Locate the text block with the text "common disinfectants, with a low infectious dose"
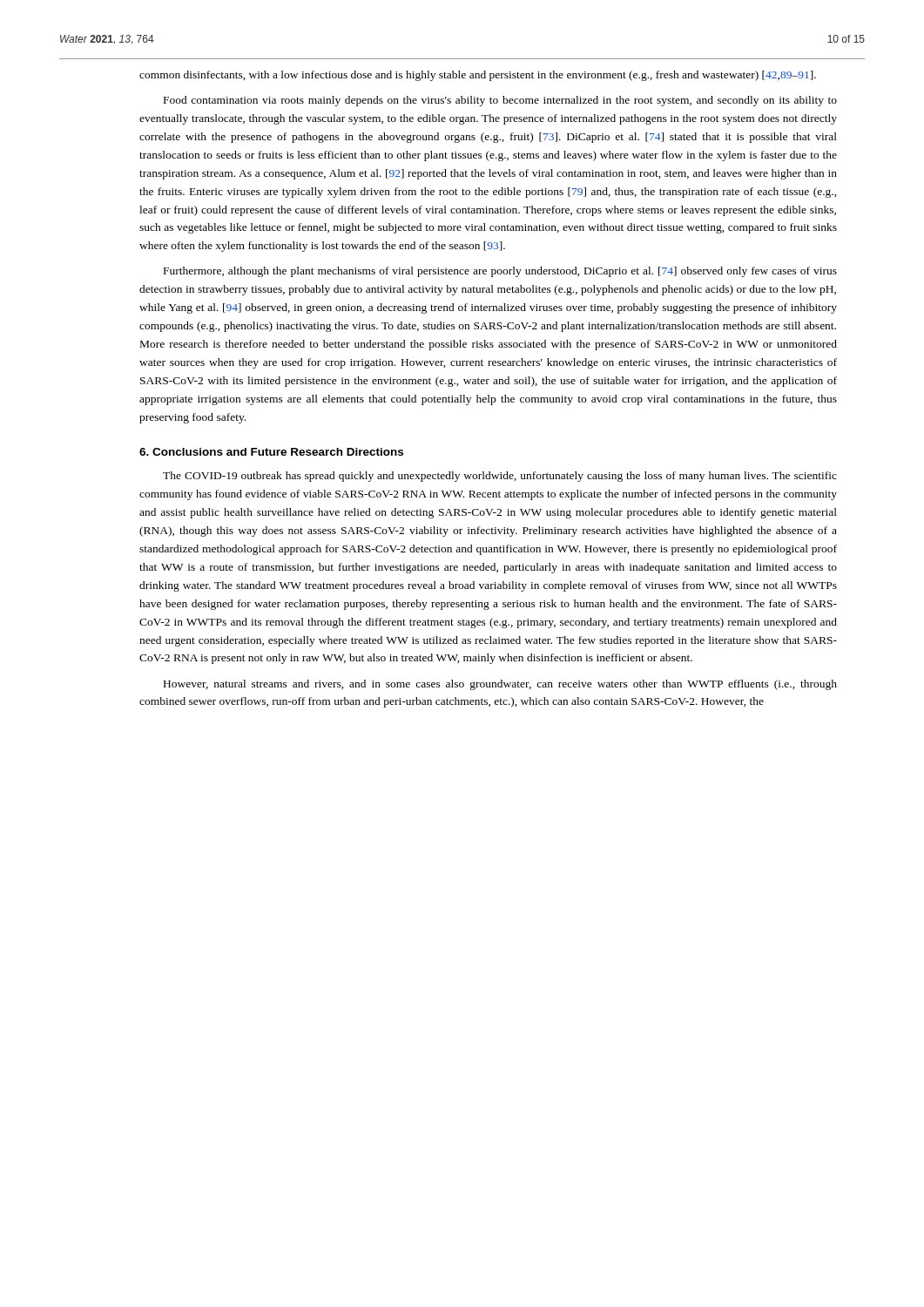Screen dimensions: 1307x924 488,75
